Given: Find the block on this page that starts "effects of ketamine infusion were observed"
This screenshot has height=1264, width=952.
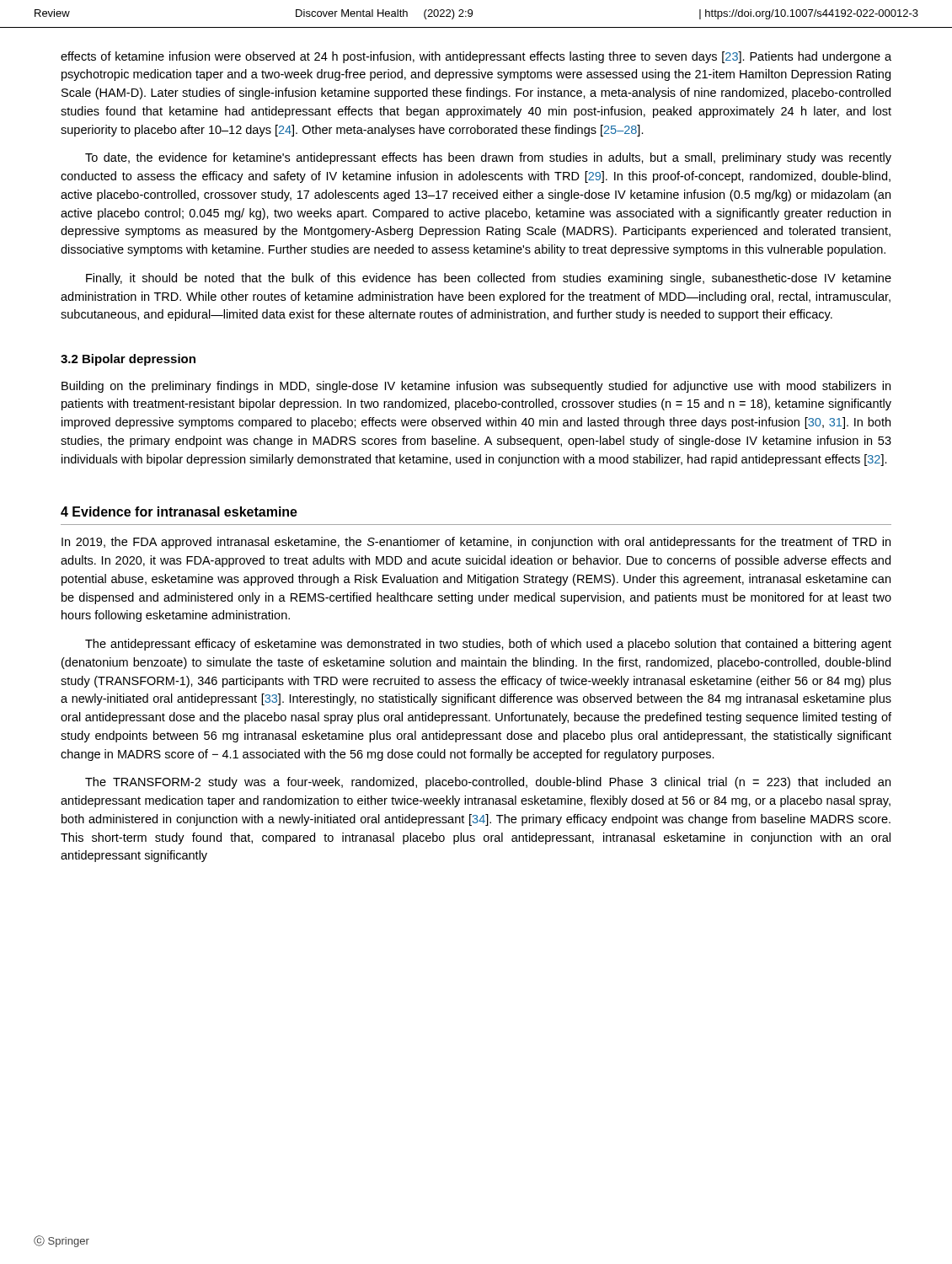Looking at the screenshot, I should click(476, 93).
